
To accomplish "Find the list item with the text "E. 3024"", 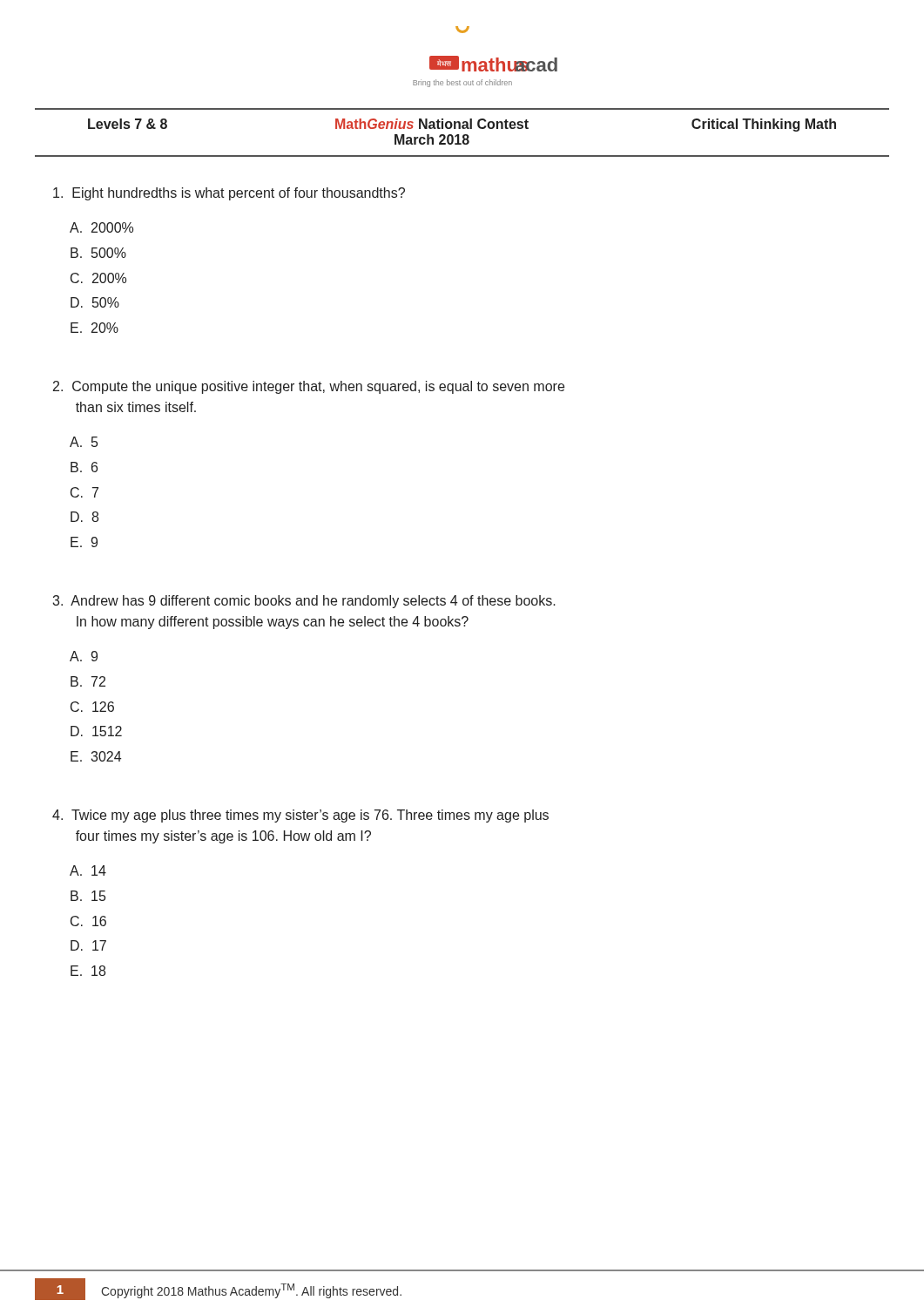I will click(96, 757).
